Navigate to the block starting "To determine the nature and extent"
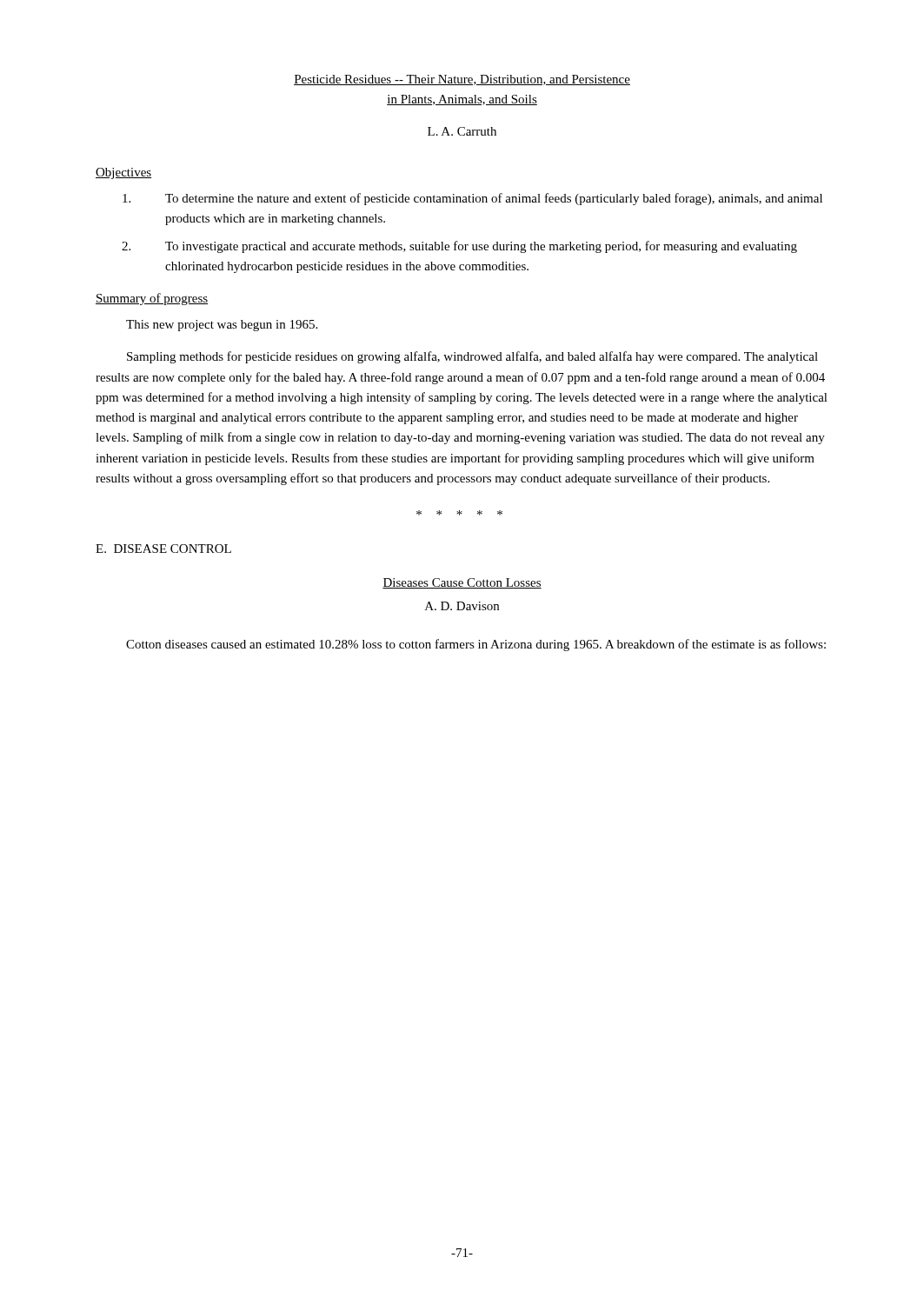Image resolution: width=924 pixels, height=1304 pixels. (462, 208)
